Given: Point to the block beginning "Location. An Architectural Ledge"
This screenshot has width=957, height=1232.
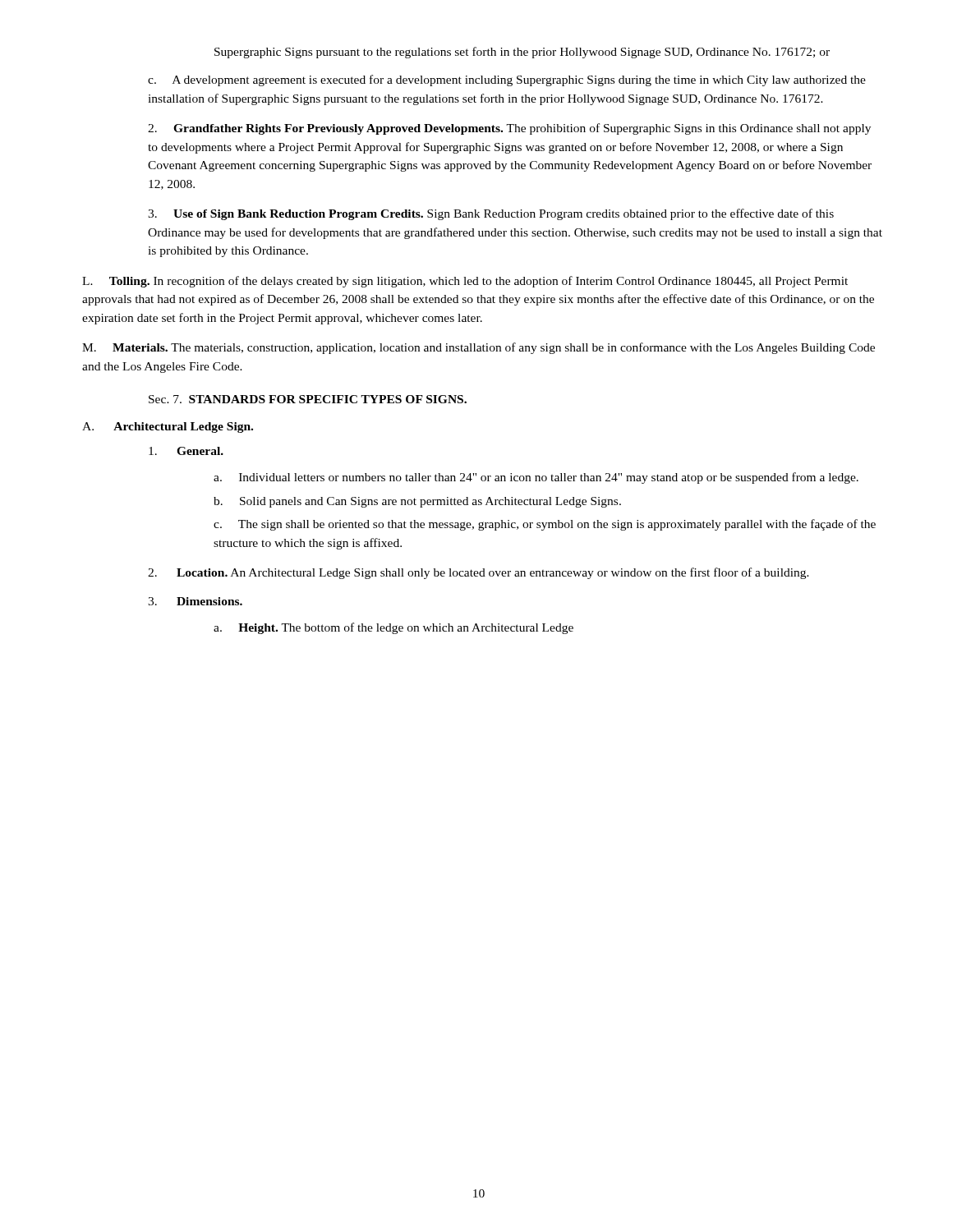Looking at the screenshot, I should 479,572.
